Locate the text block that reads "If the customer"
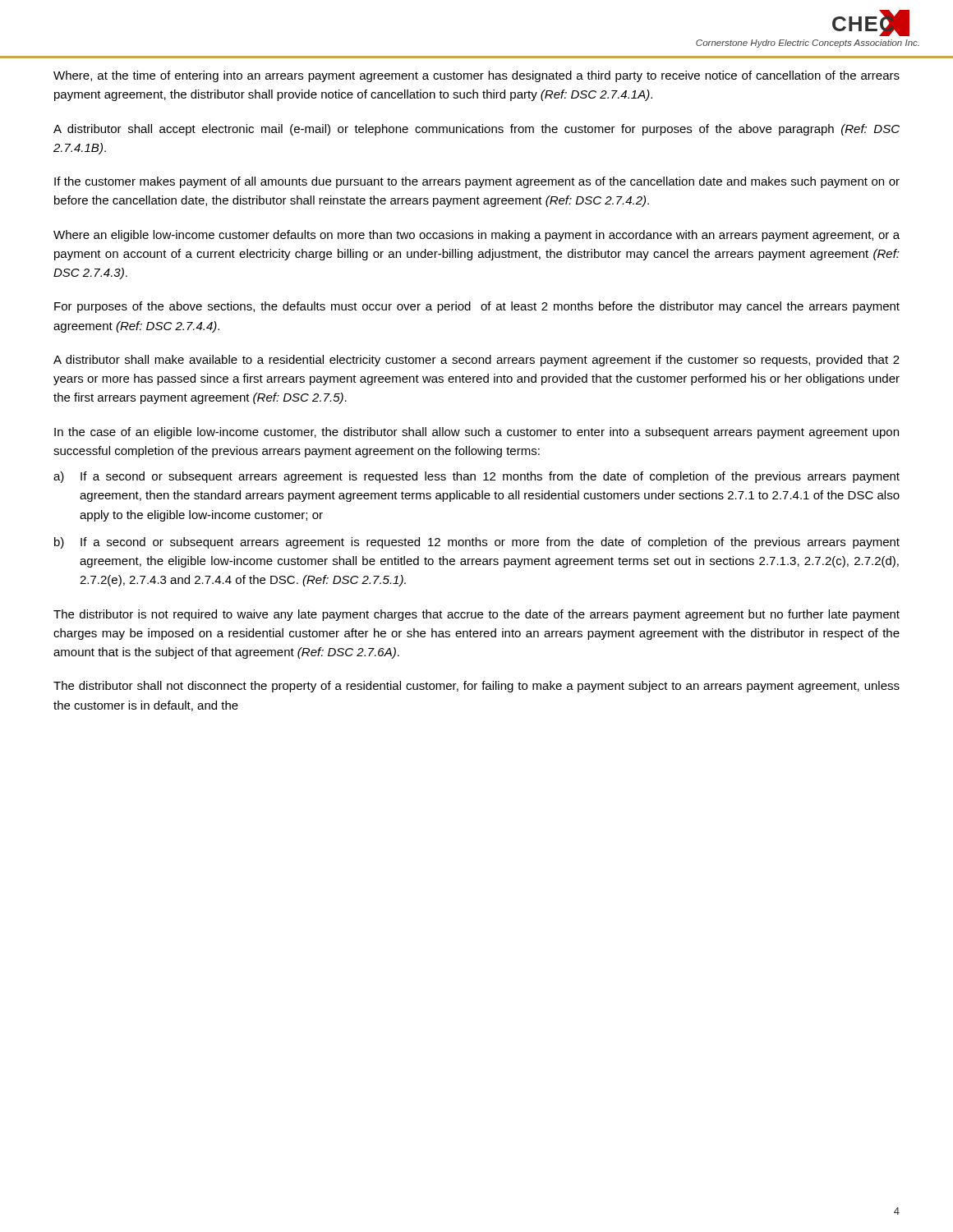 (x=476, y=191)
